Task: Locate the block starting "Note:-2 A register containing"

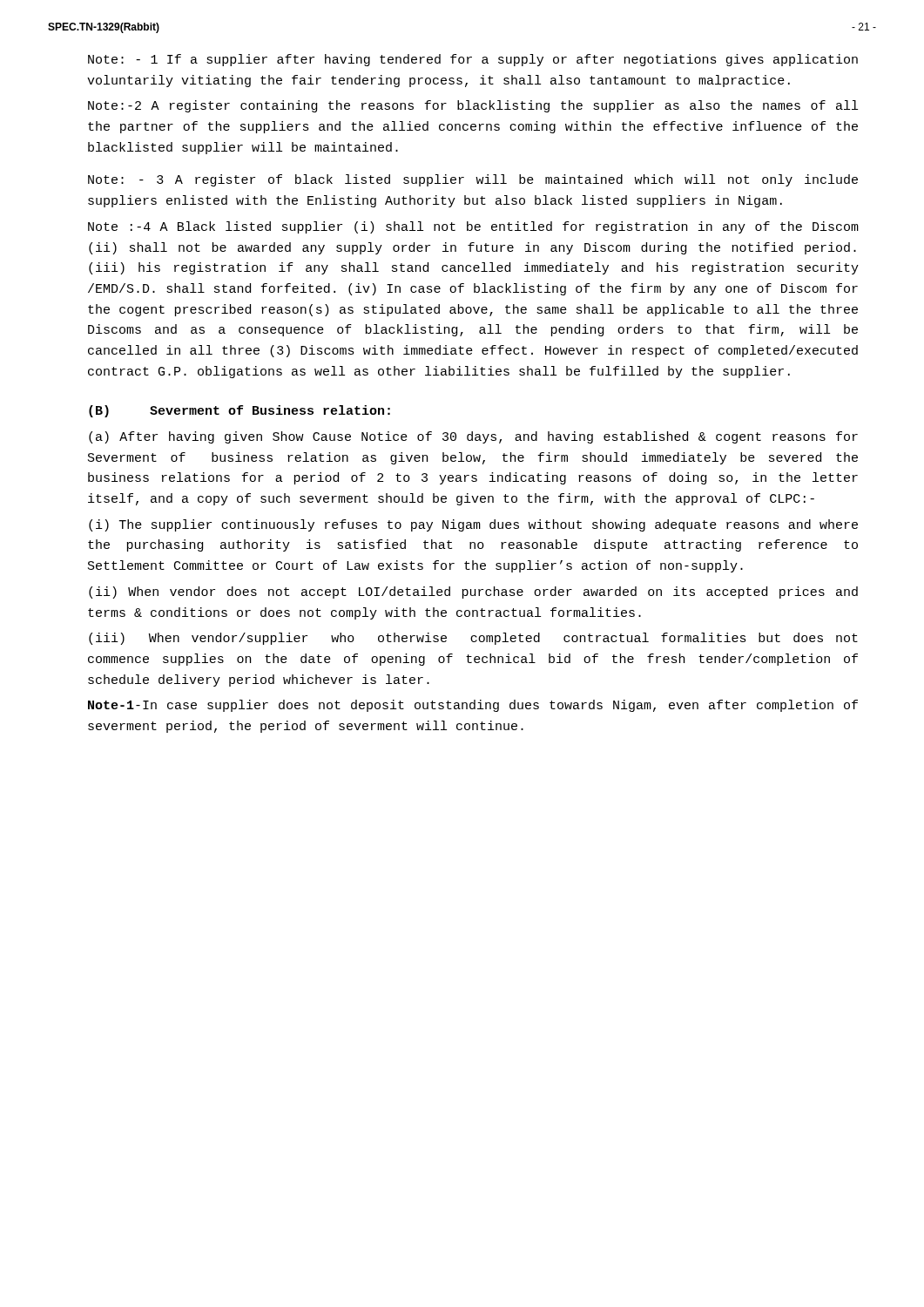Action: point(473,128)
